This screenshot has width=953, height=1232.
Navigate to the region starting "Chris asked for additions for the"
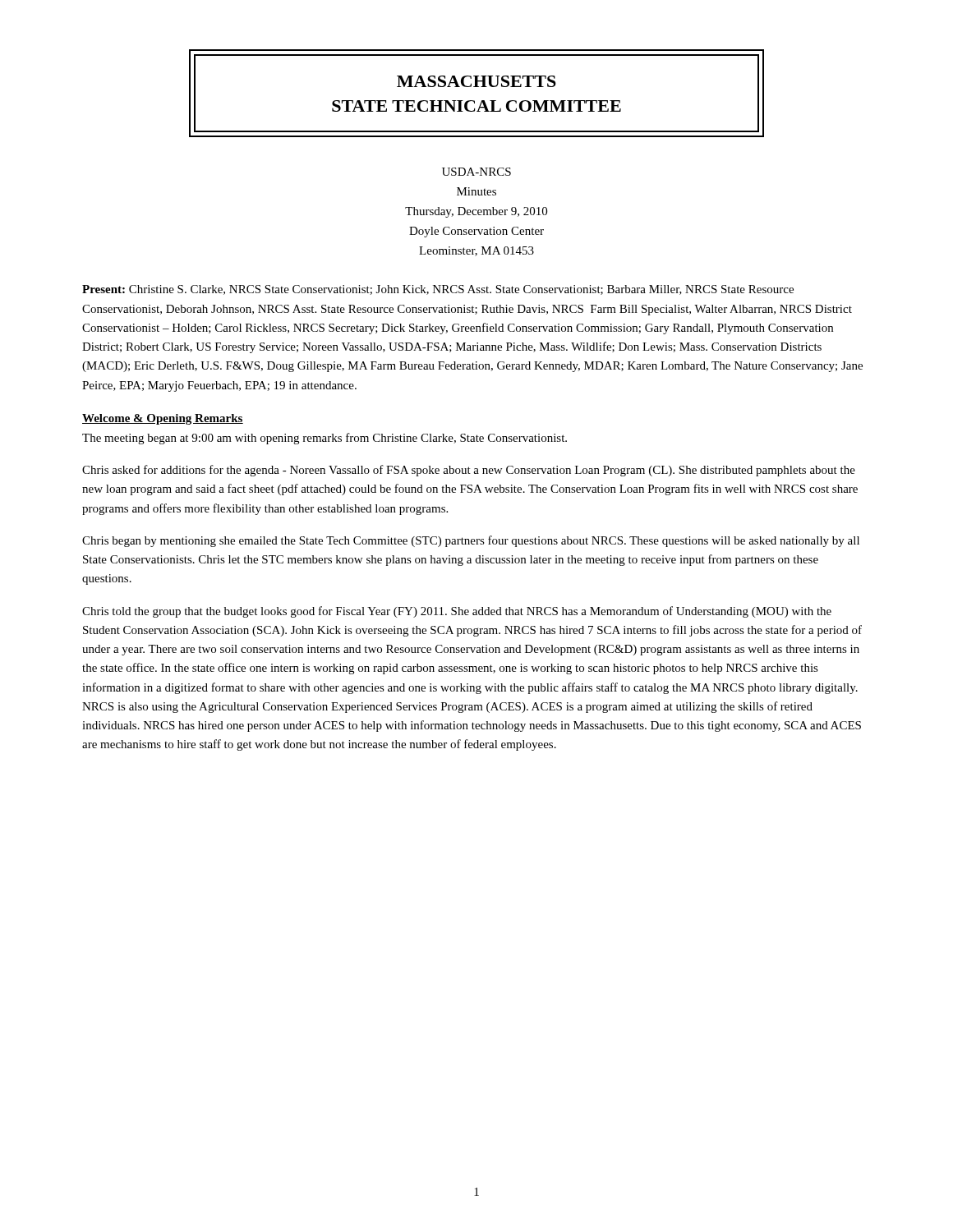click(470, 489)
